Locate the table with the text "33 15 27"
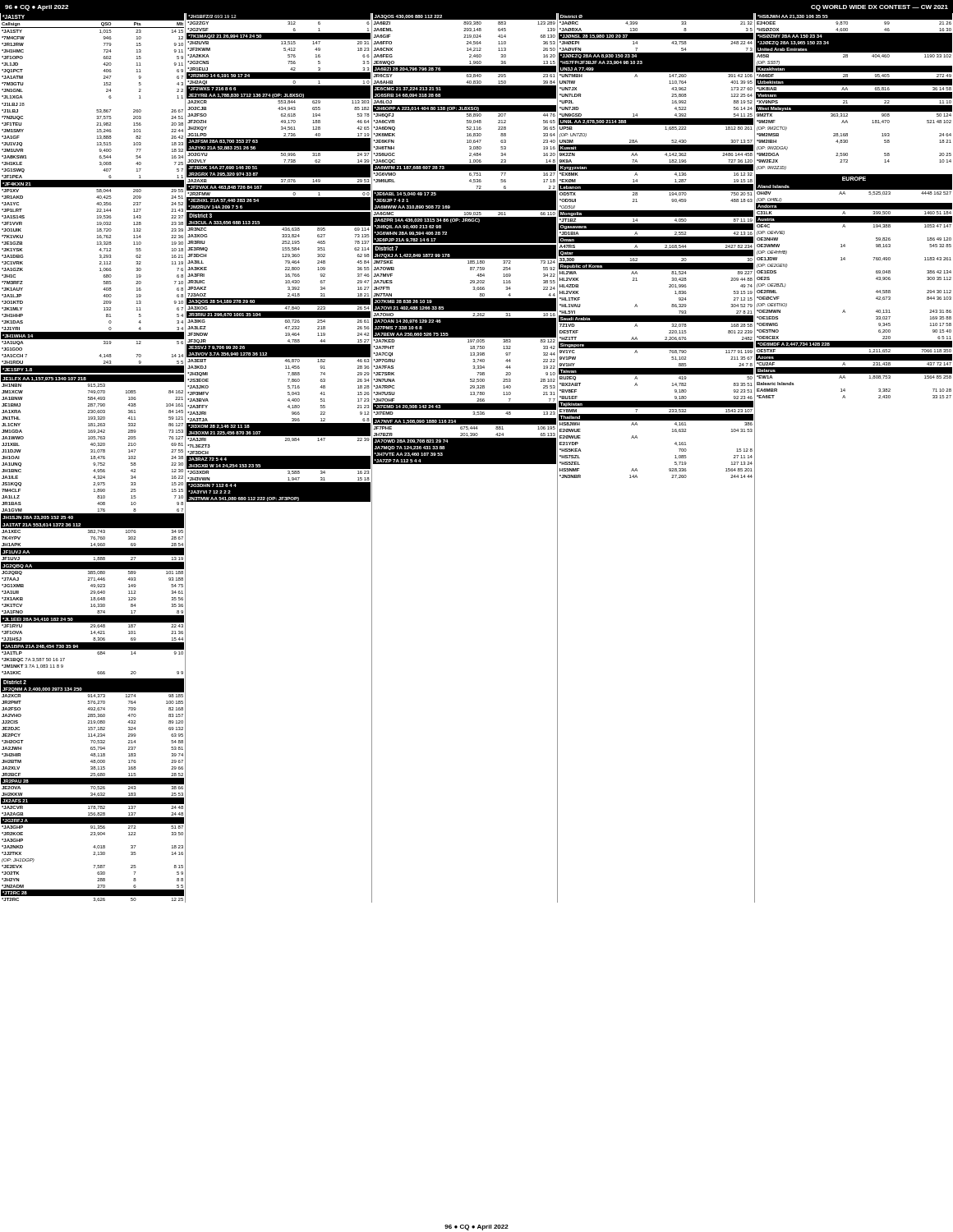Viewport: 953px width, 1232px height. (x=854, y=292)
